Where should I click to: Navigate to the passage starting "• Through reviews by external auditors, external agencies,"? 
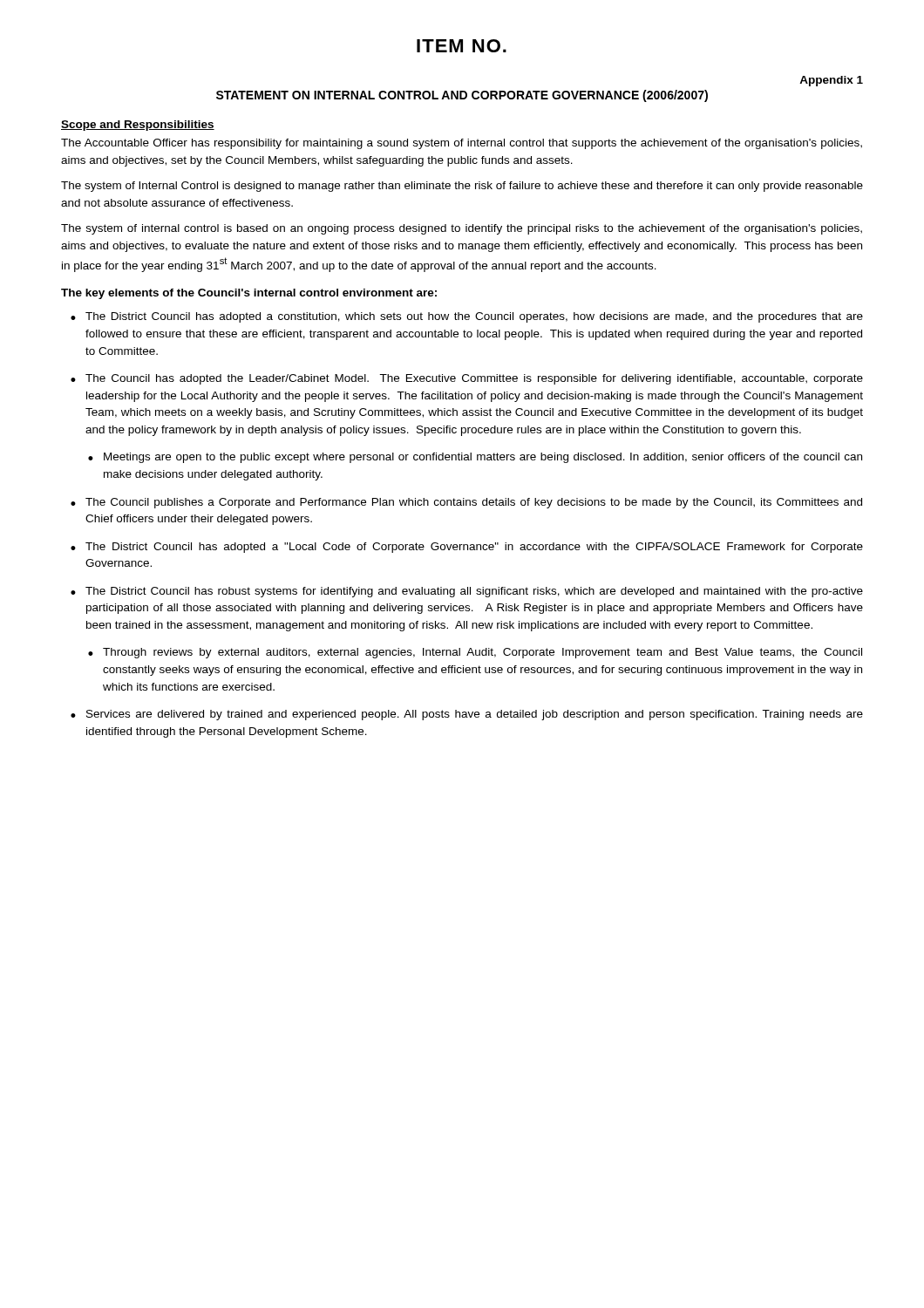(x=471, y=669)
